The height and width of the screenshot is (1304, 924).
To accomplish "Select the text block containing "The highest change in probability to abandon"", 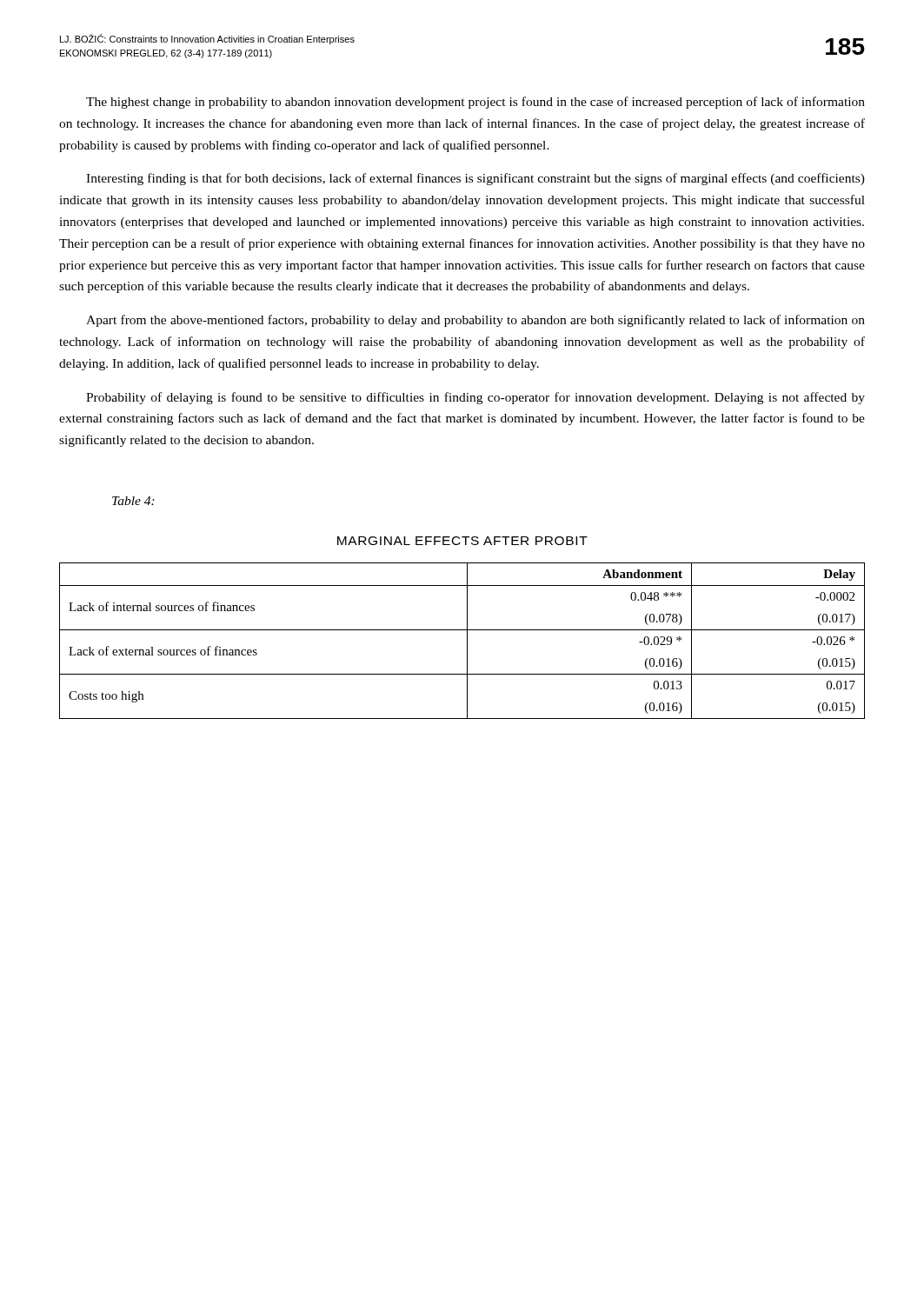I will point(462,123).
